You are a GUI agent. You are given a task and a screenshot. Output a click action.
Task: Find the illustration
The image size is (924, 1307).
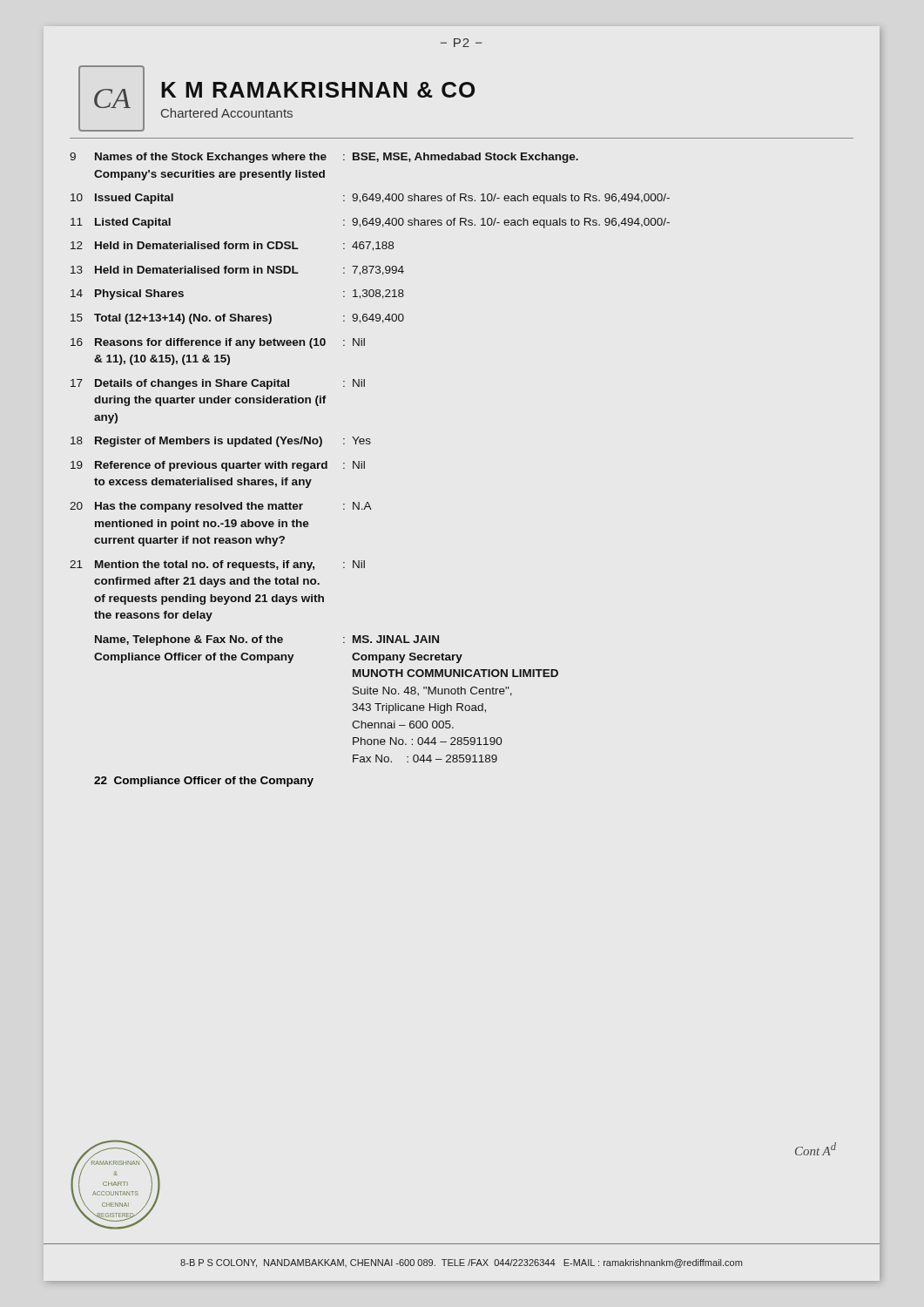coord(115,1185)
